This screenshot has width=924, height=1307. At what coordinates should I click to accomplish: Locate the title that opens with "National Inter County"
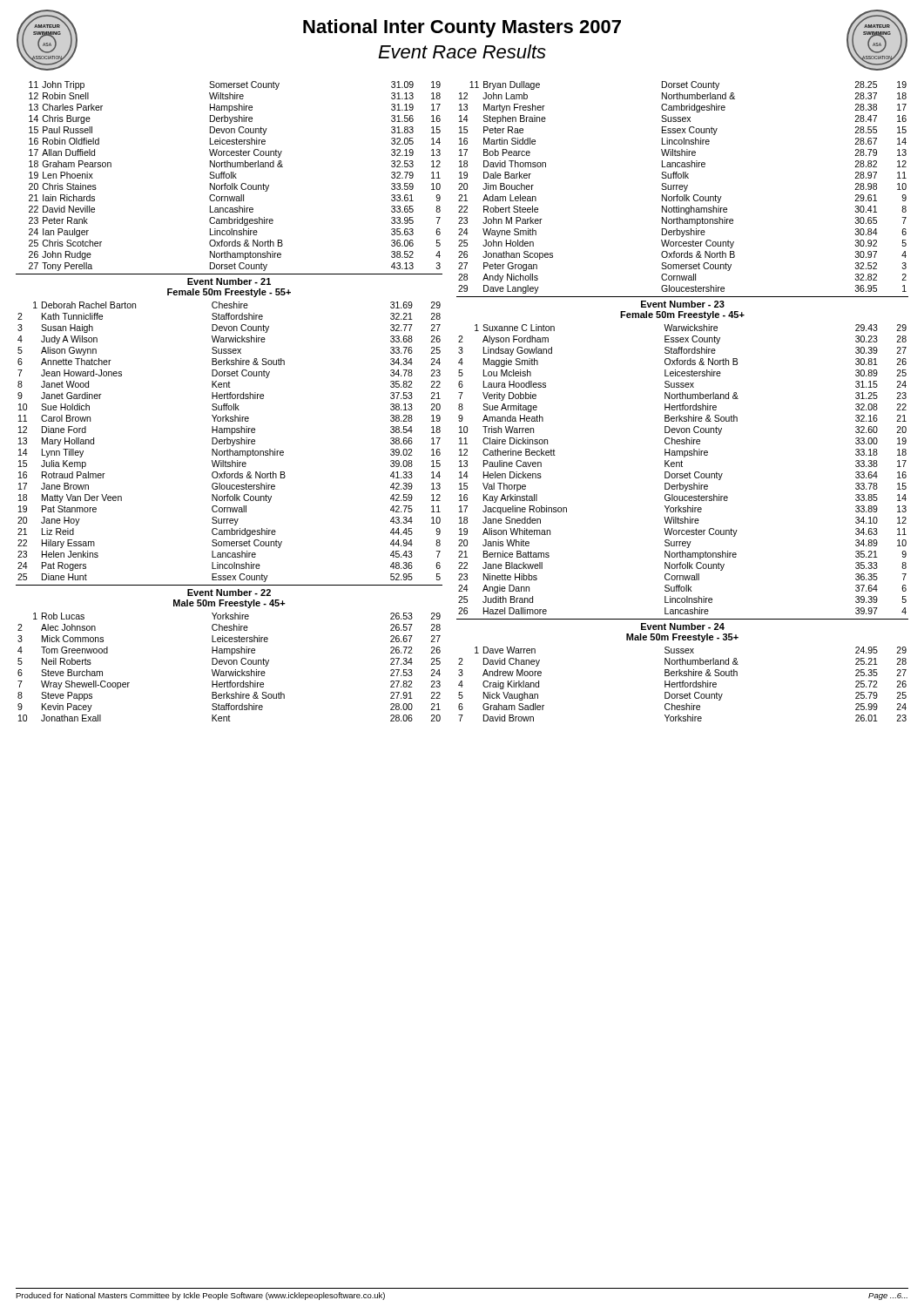pyautogui.click(x=462, y=27)
